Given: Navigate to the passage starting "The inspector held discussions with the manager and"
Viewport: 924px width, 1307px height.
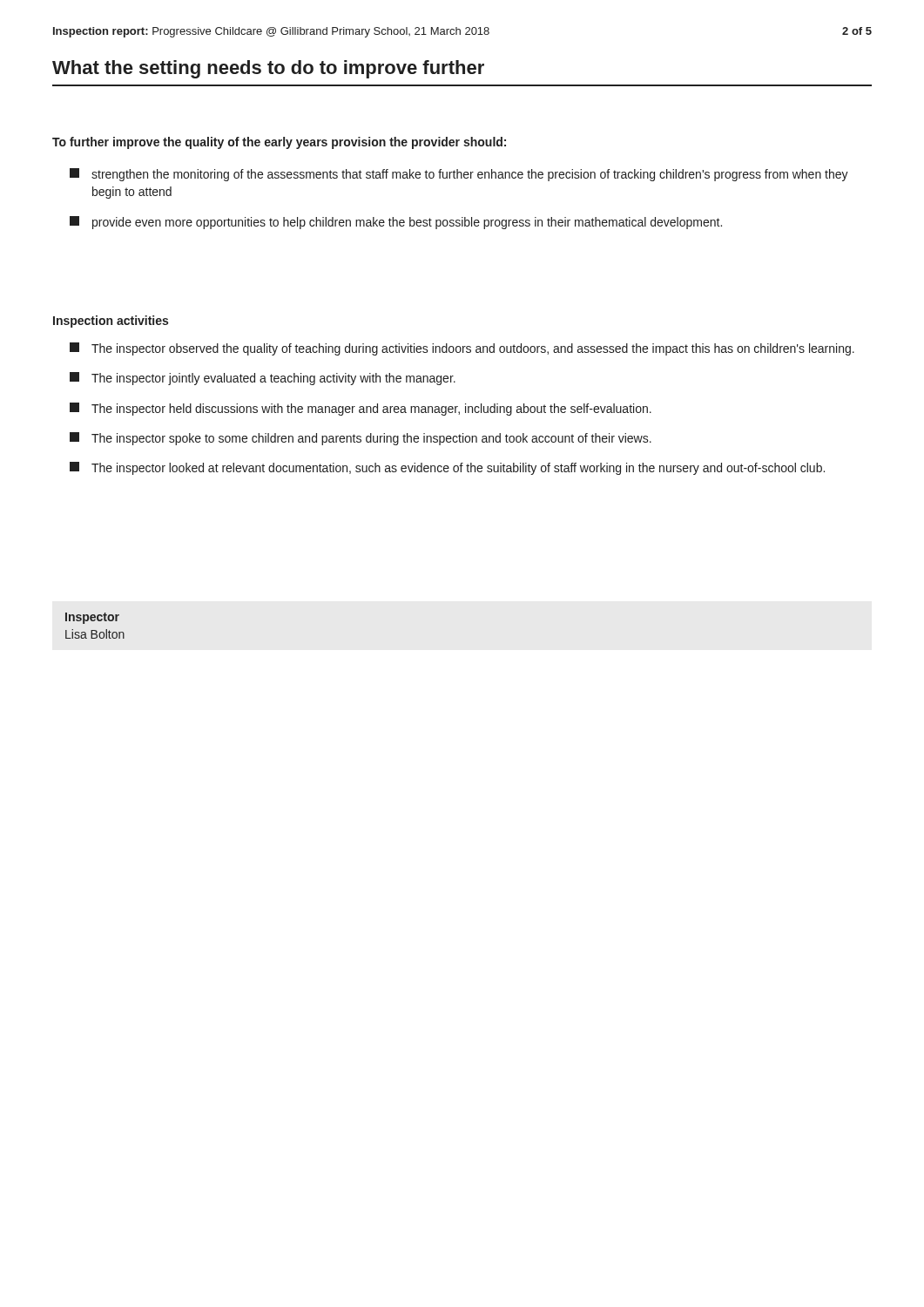Looking at the screenshot, I should (471, 408).
